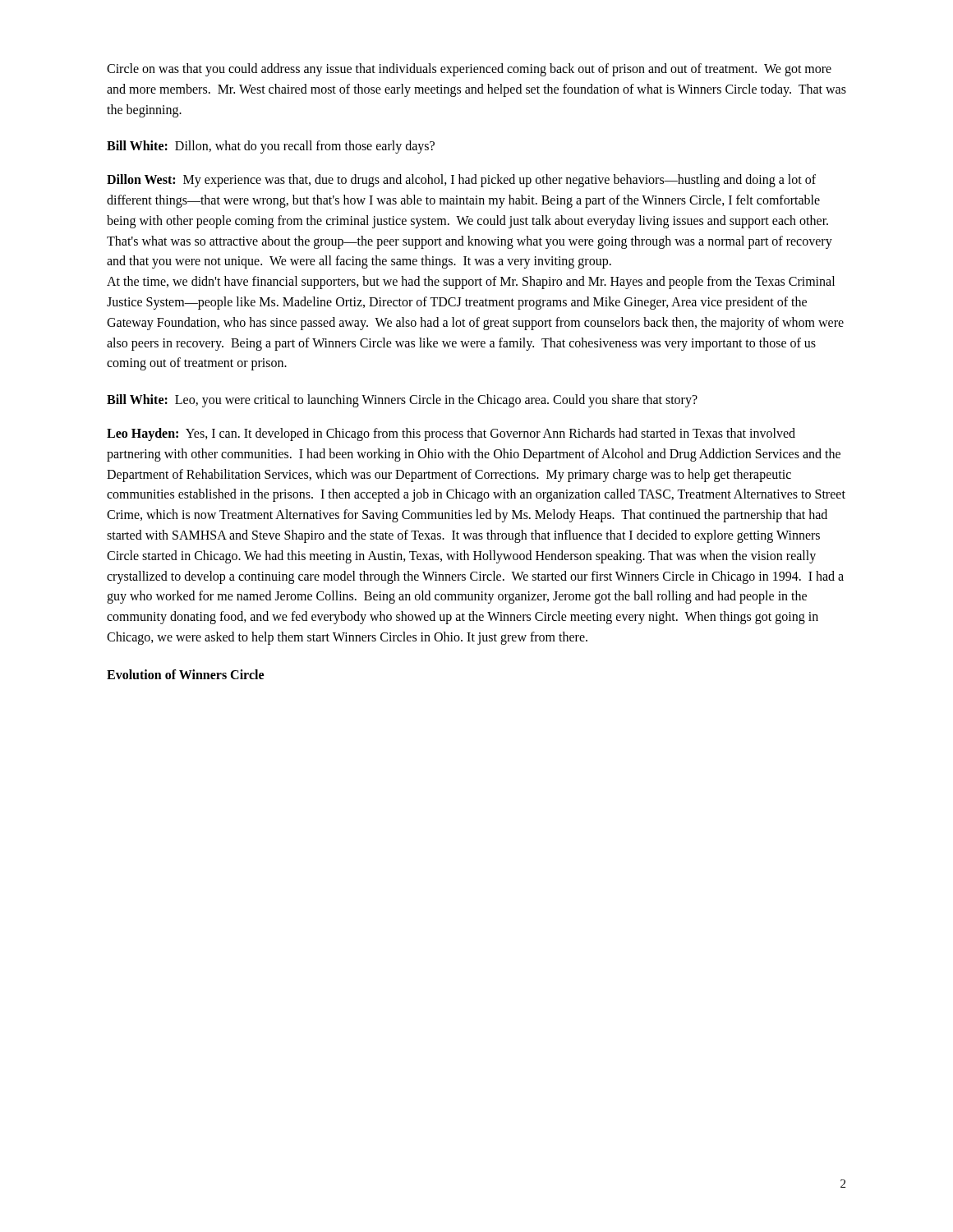The image size is (953, 1232).
Task: Select the text block that reads "Dillon West: My experience was that, due"
Action: 476,272
